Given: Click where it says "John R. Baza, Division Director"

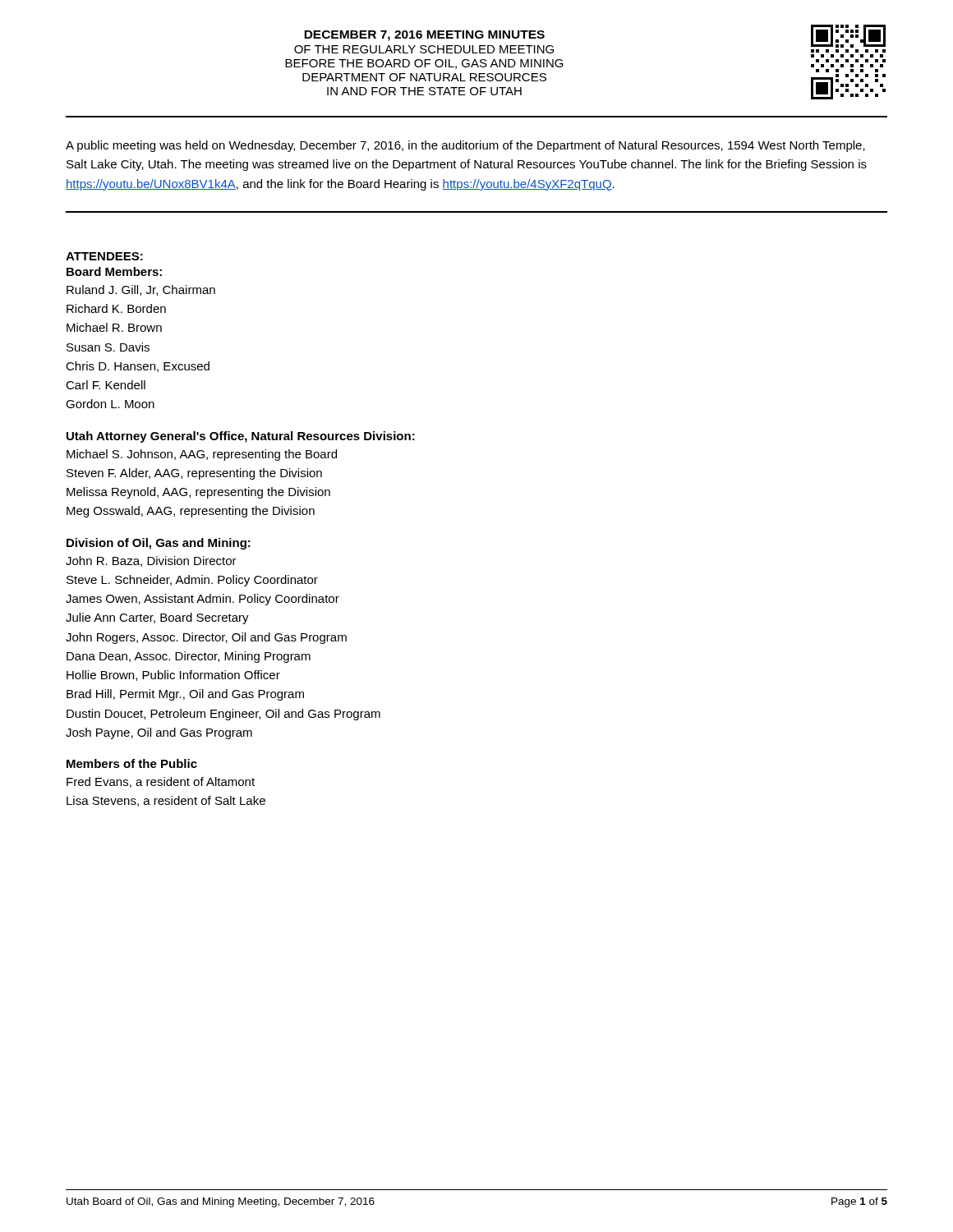Looking at the screenshot, I should coord(151,560).
